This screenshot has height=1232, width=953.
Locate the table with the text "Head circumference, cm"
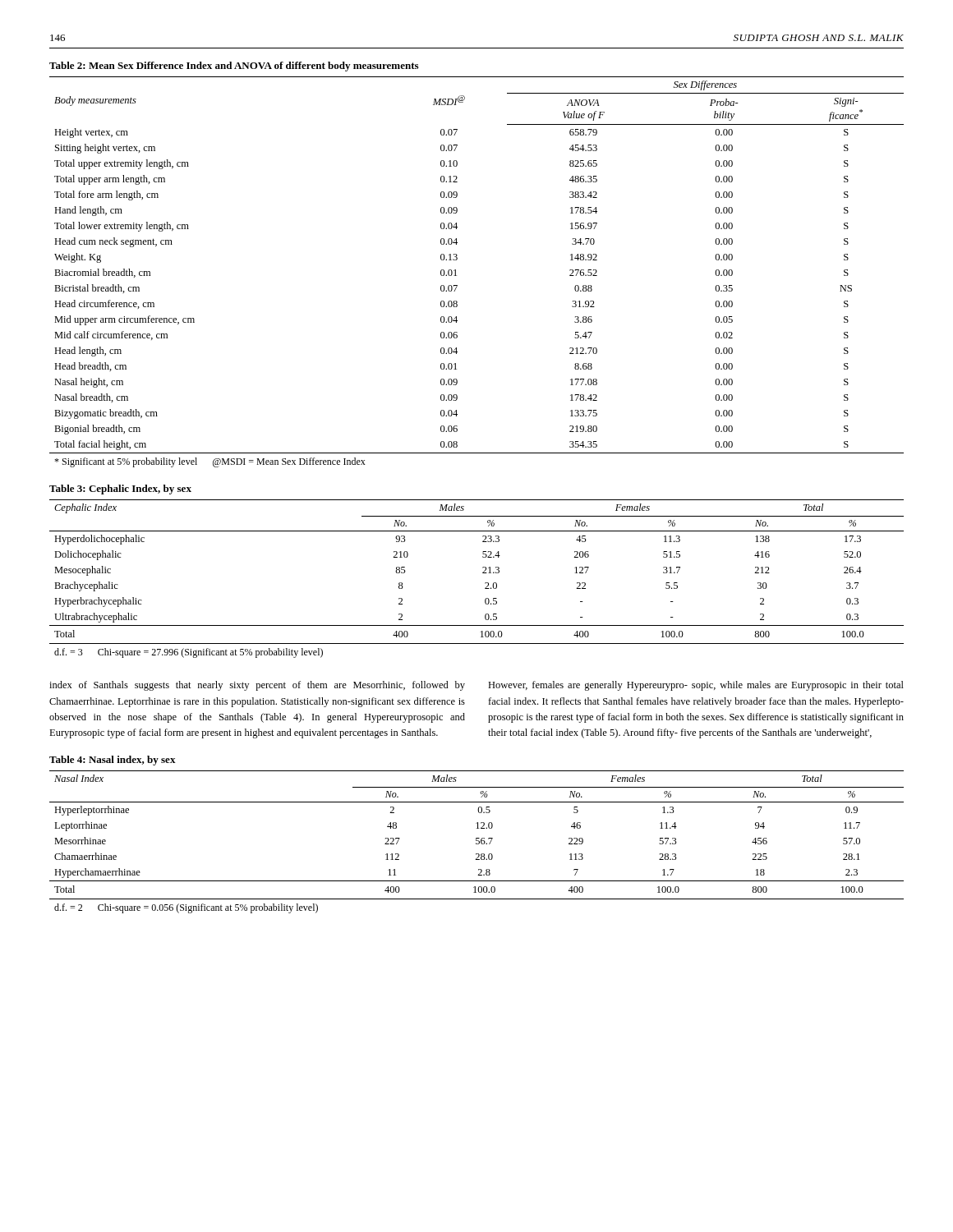(x=476, y=274)
